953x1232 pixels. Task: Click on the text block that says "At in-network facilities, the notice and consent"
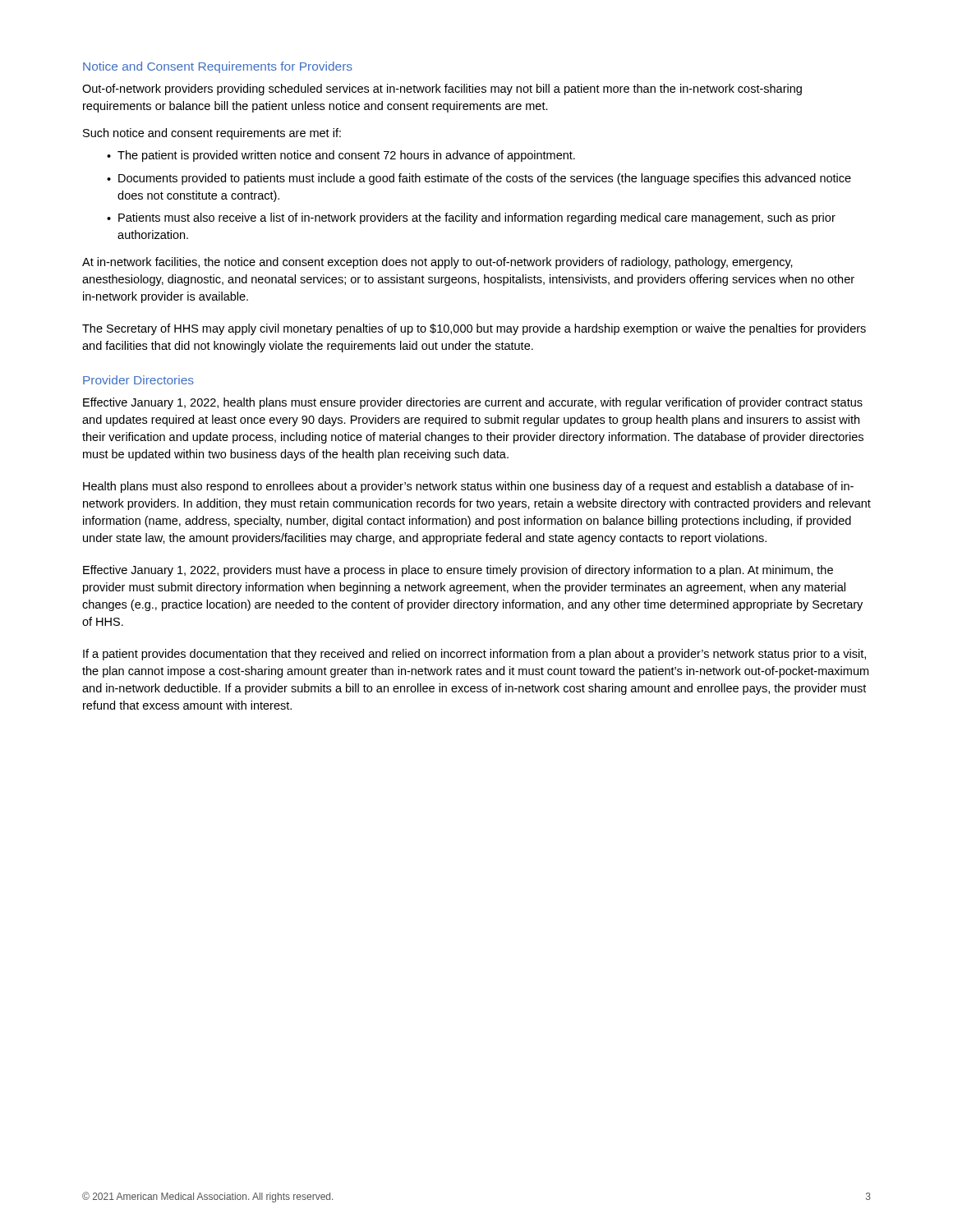coord(468,279)
